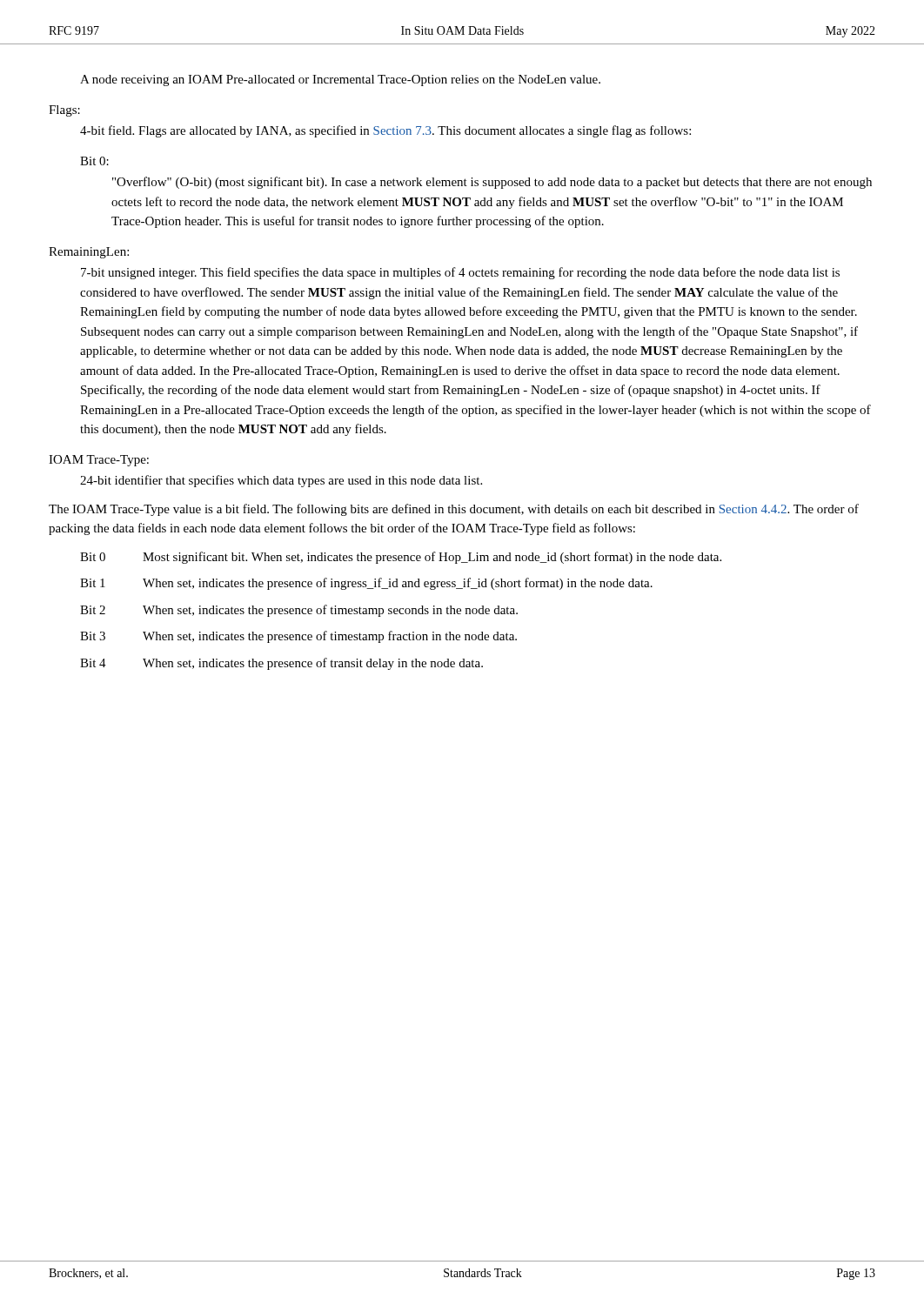The width and height of the screenshot is (924, 1305).
Task: Find the block on this page that starts "Bit 3 When"
Action: [x=478, y=636]
